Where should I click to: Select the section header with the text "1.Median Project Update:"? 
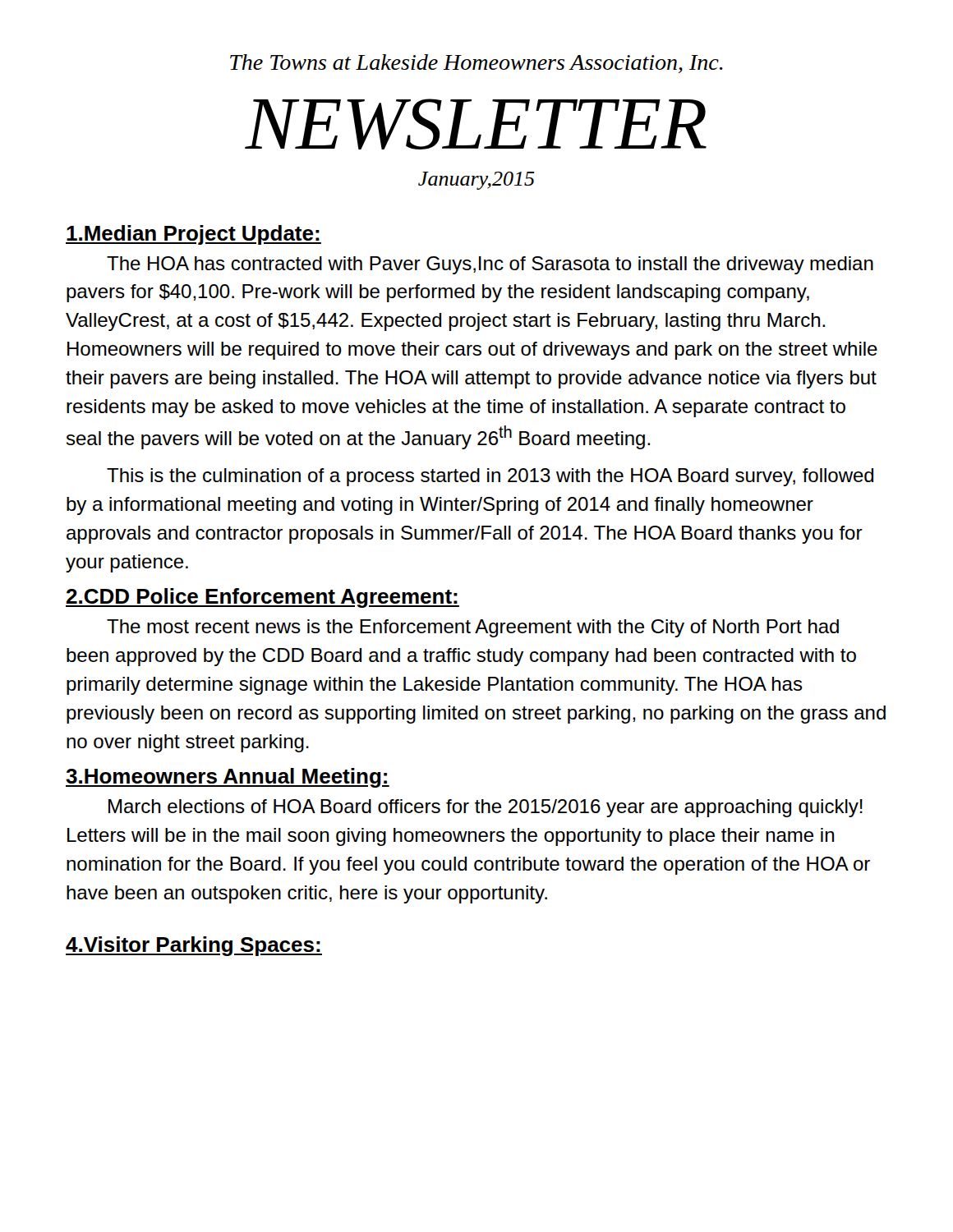[193, 233]
